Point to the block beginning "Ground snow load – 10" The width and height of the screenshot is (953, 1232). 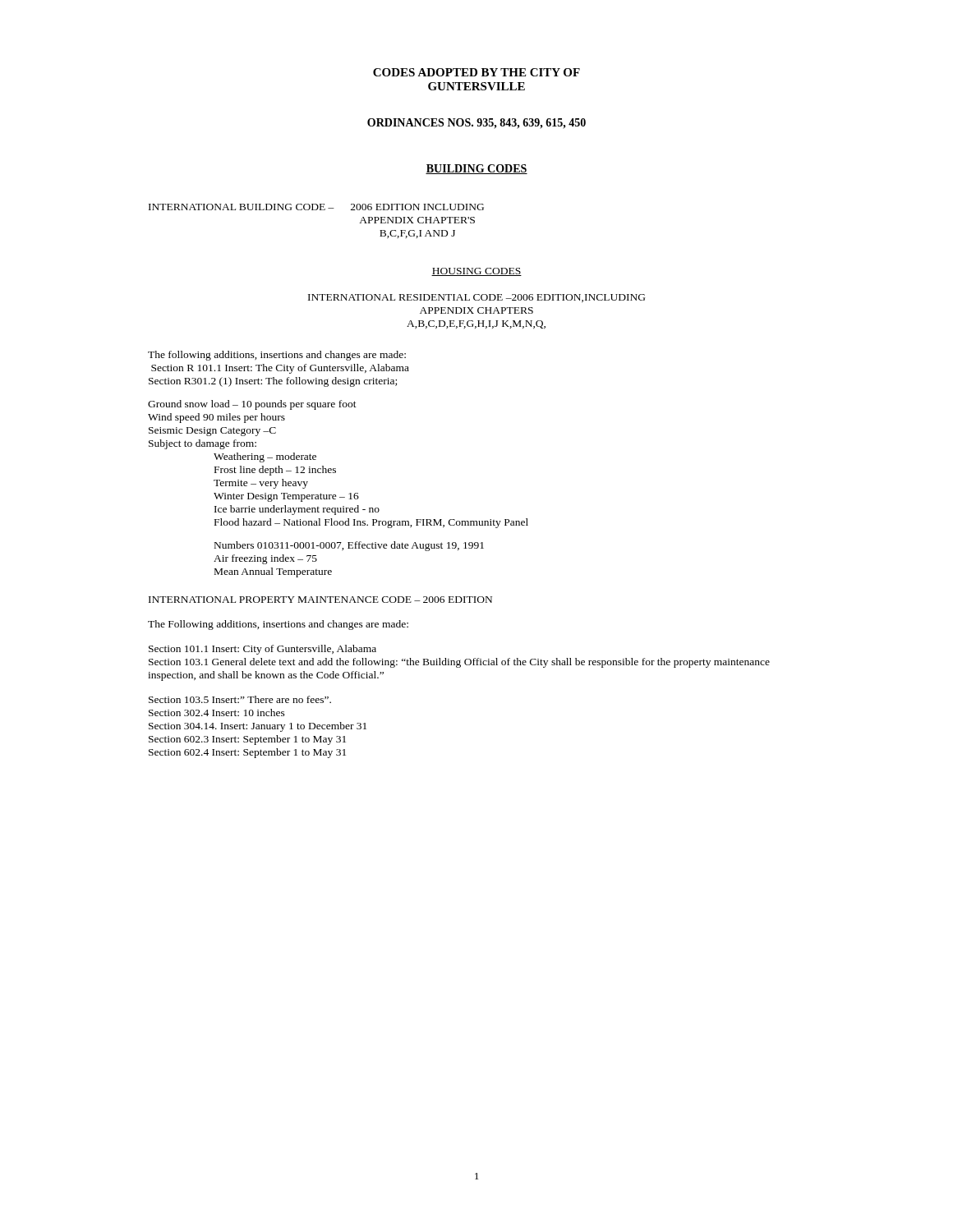[x=252, y=404]
